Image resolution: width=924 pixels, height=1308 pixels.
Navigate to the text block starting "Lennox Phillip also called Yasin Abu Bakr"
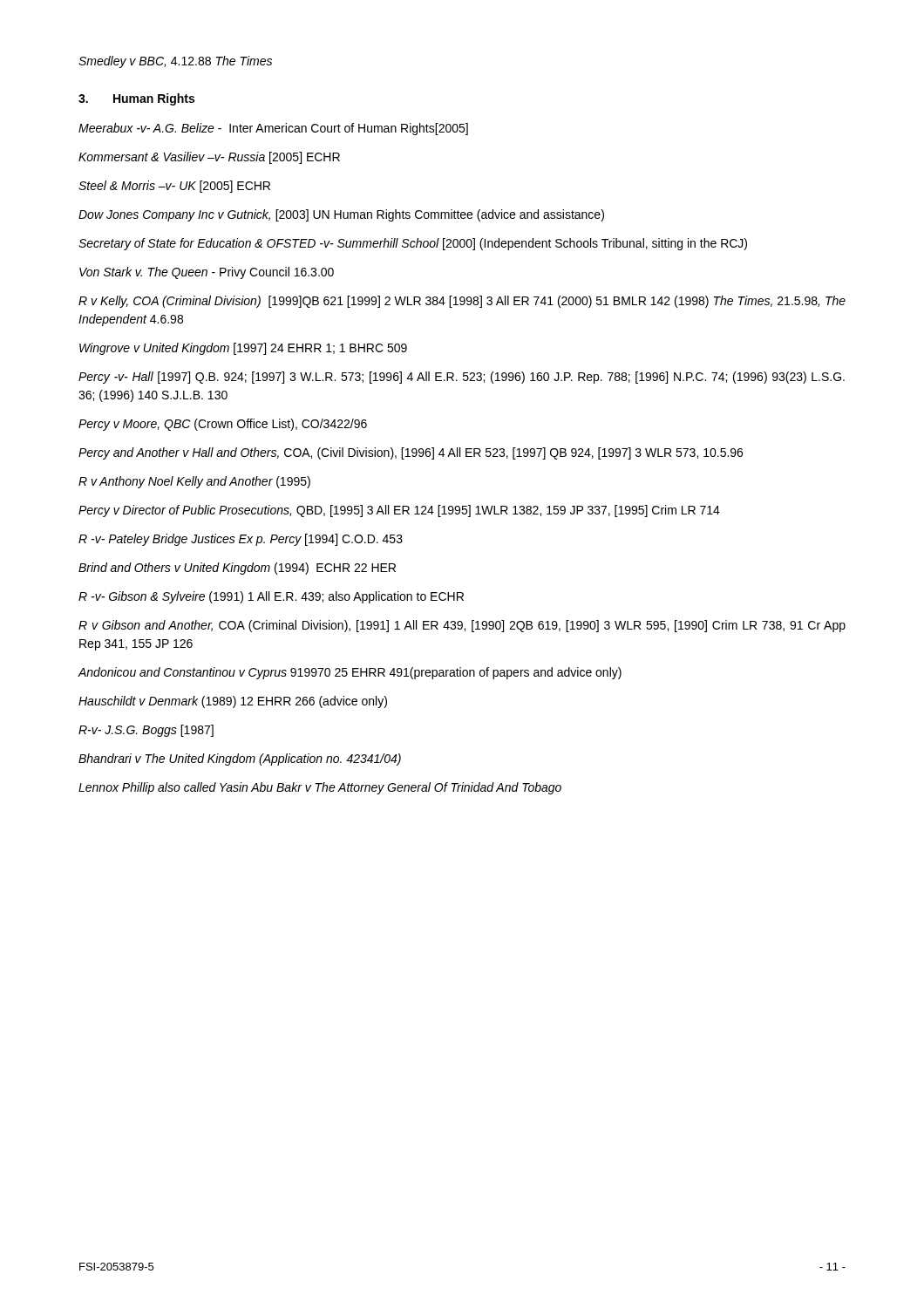[320, 787]
